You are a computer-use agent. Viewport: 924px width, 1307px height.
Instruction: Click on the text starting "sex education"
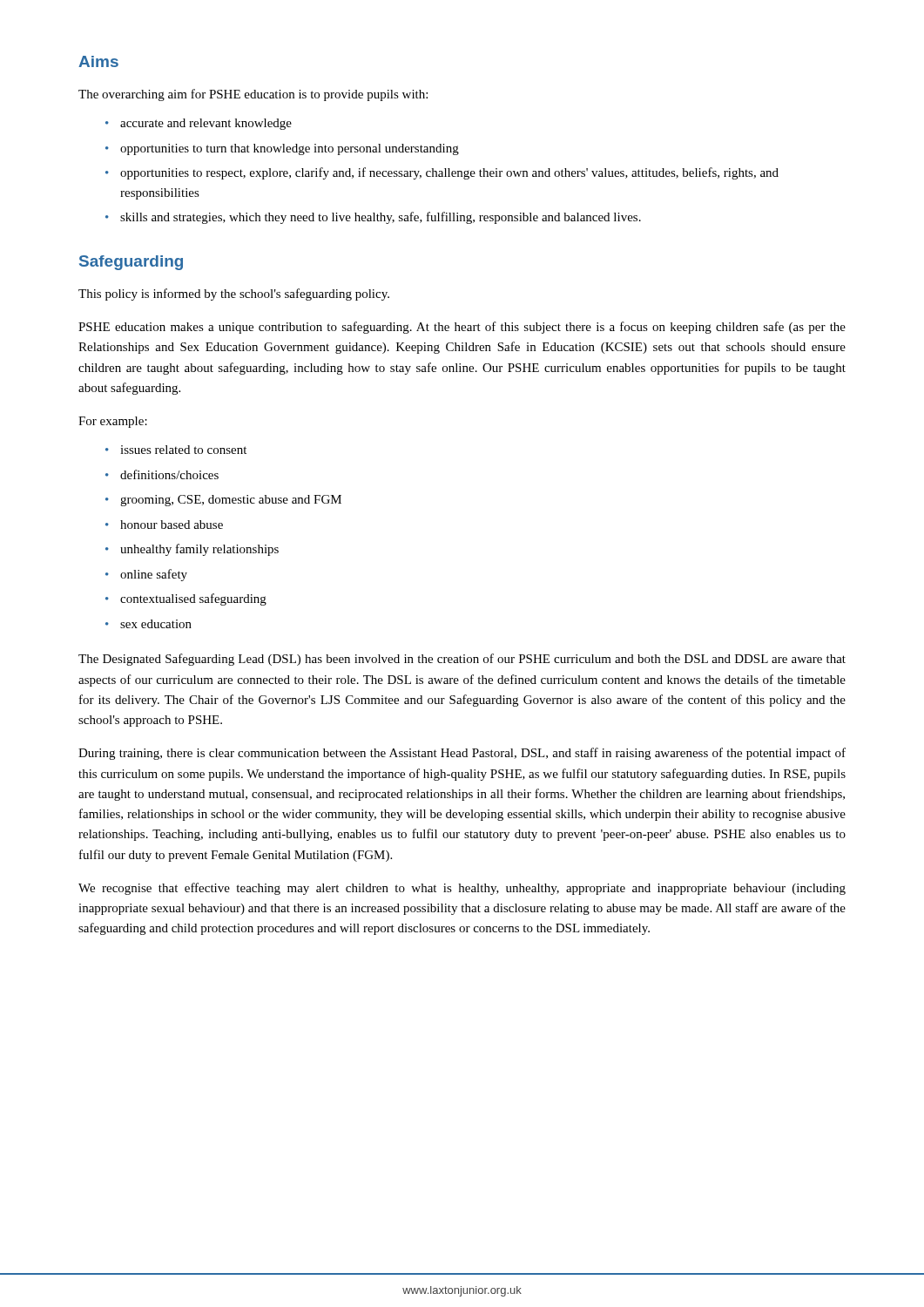[156, 624]
